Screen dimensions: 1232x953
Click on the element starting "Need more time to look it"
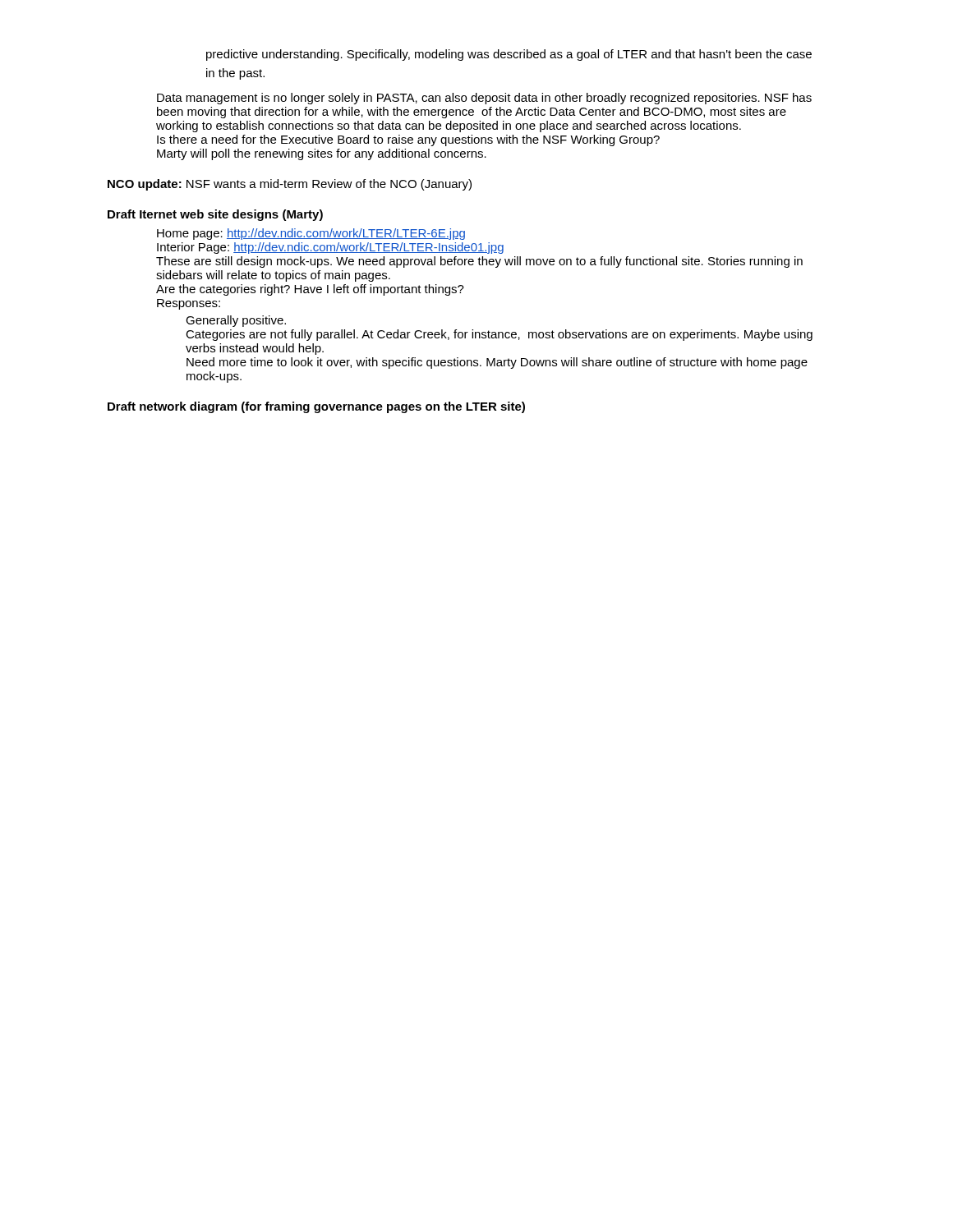(504, 368)
